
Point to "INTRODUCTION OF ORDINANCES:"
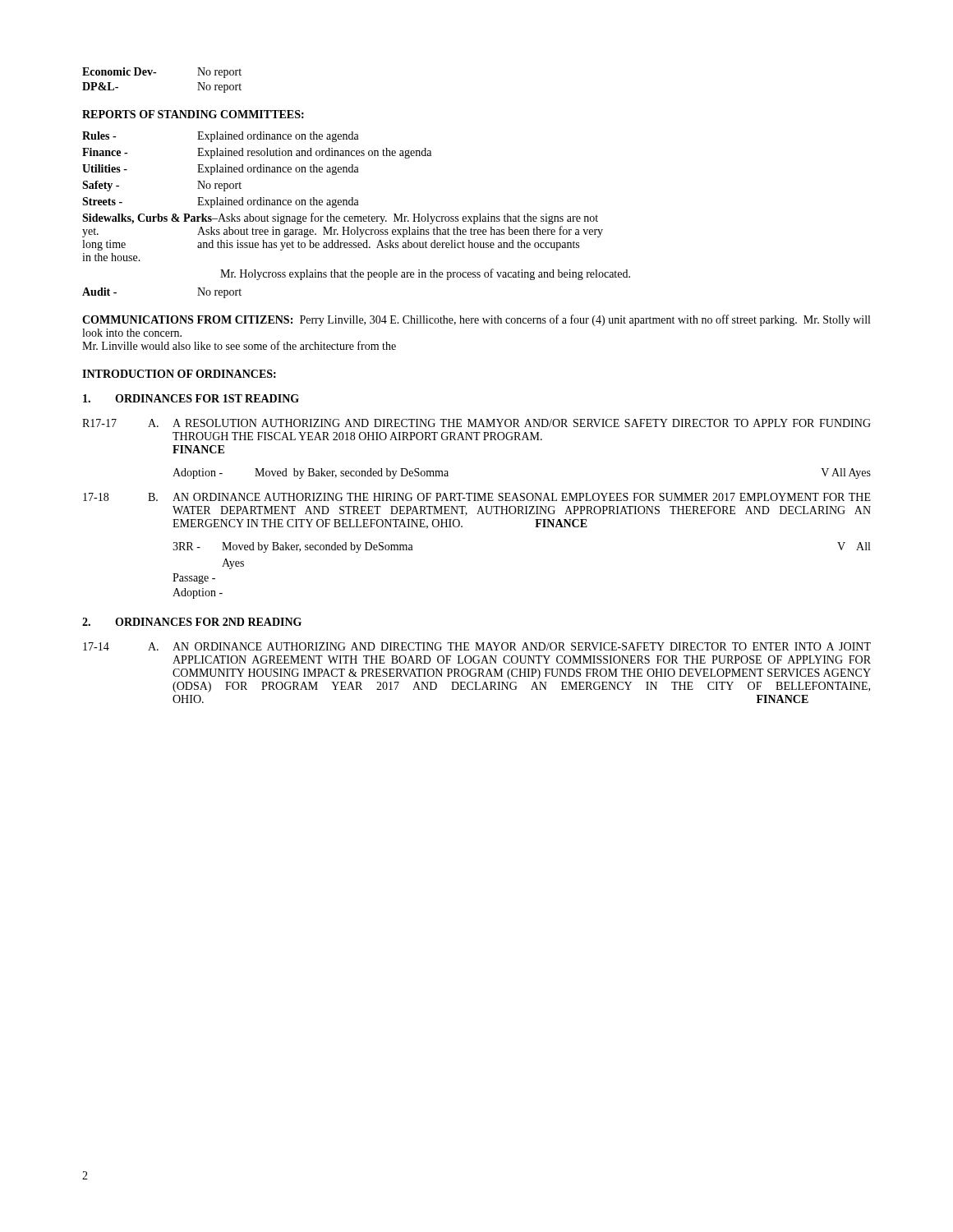[179, 374]
